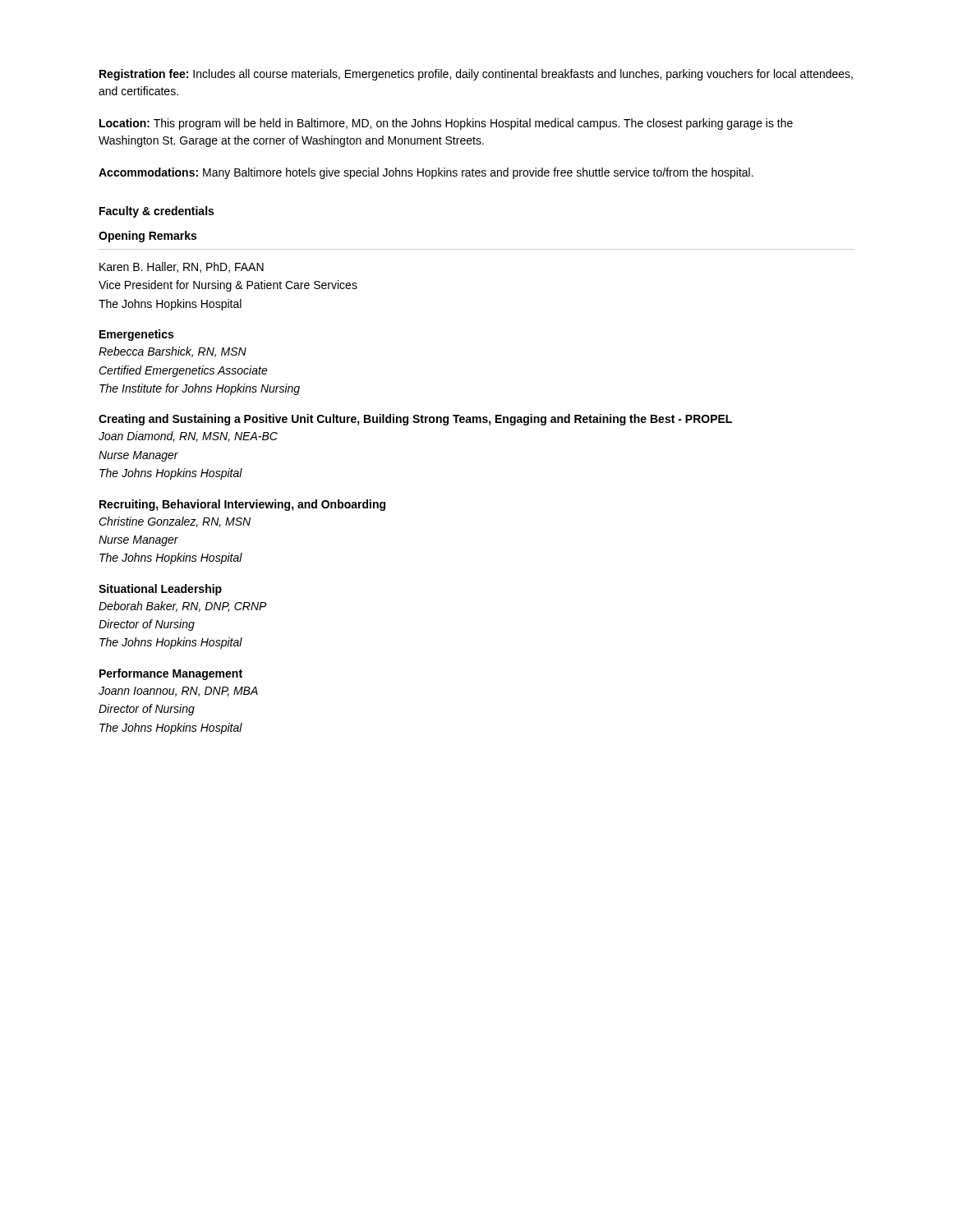Find the passage starting "Karen B. Haller,"

(228, 285)
